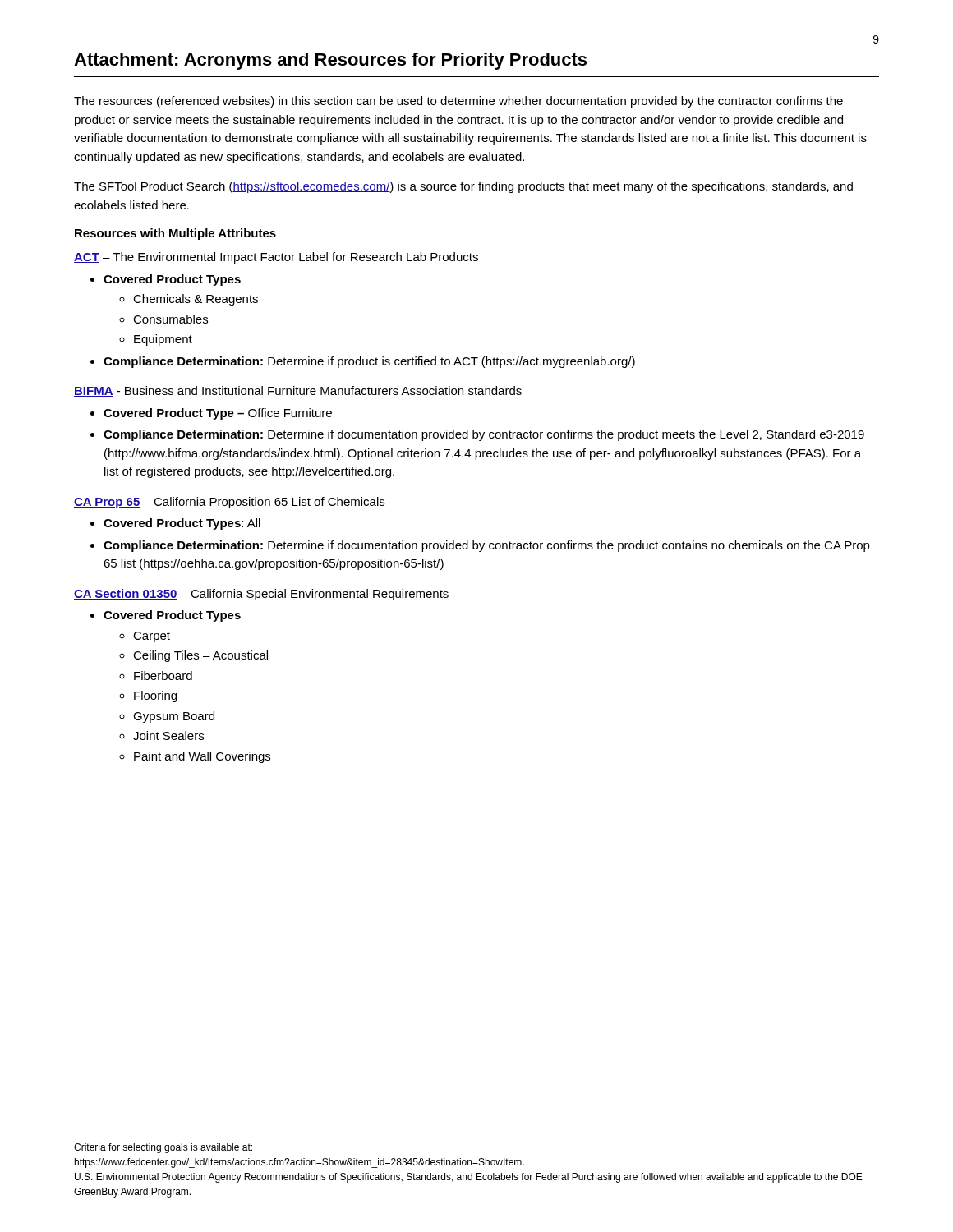Select the list item with the text "Gypsum Board"

[x=174, y=715]
